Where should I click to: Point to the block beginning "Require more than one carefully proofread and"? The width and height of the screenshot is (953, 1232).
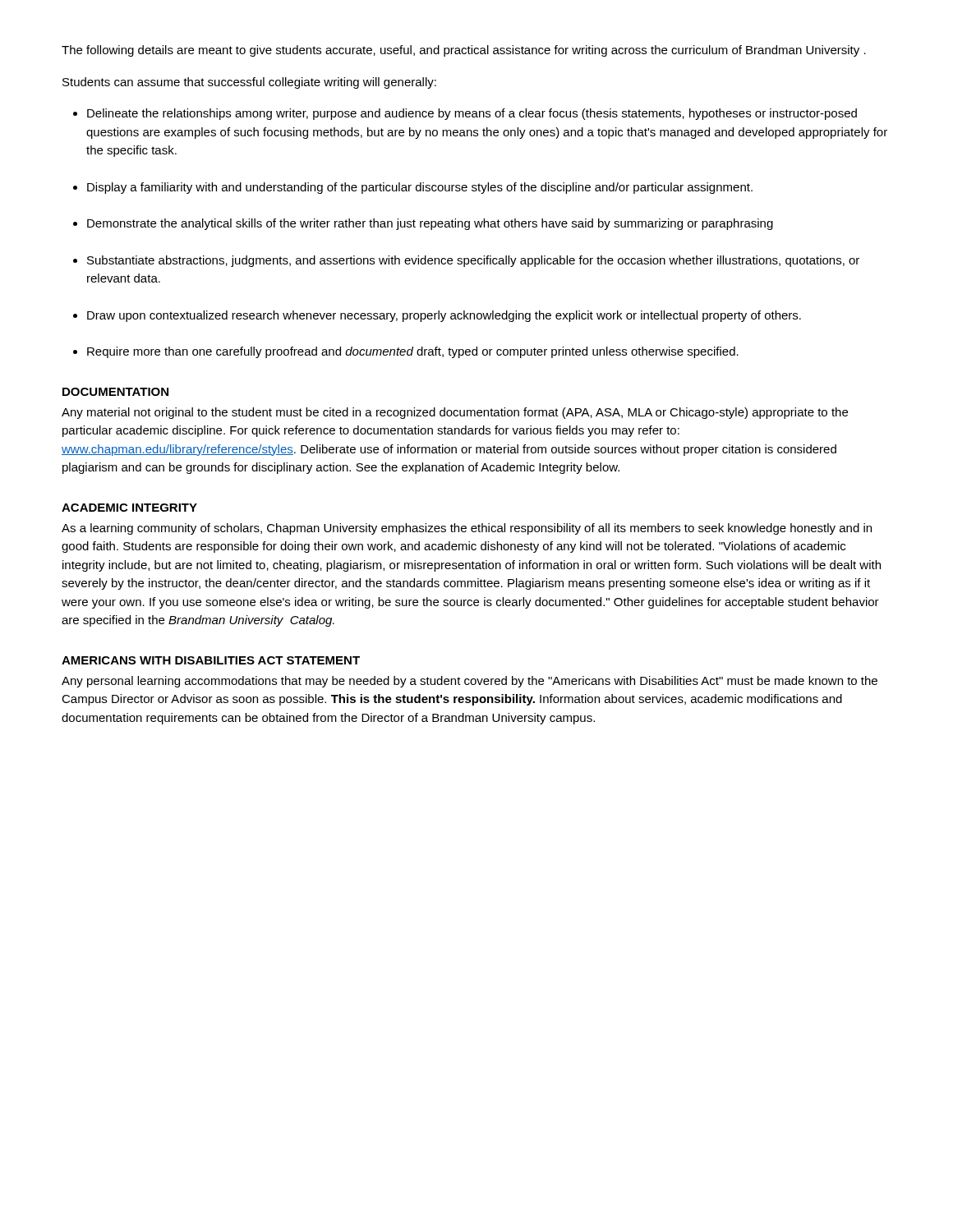point(413,351)
